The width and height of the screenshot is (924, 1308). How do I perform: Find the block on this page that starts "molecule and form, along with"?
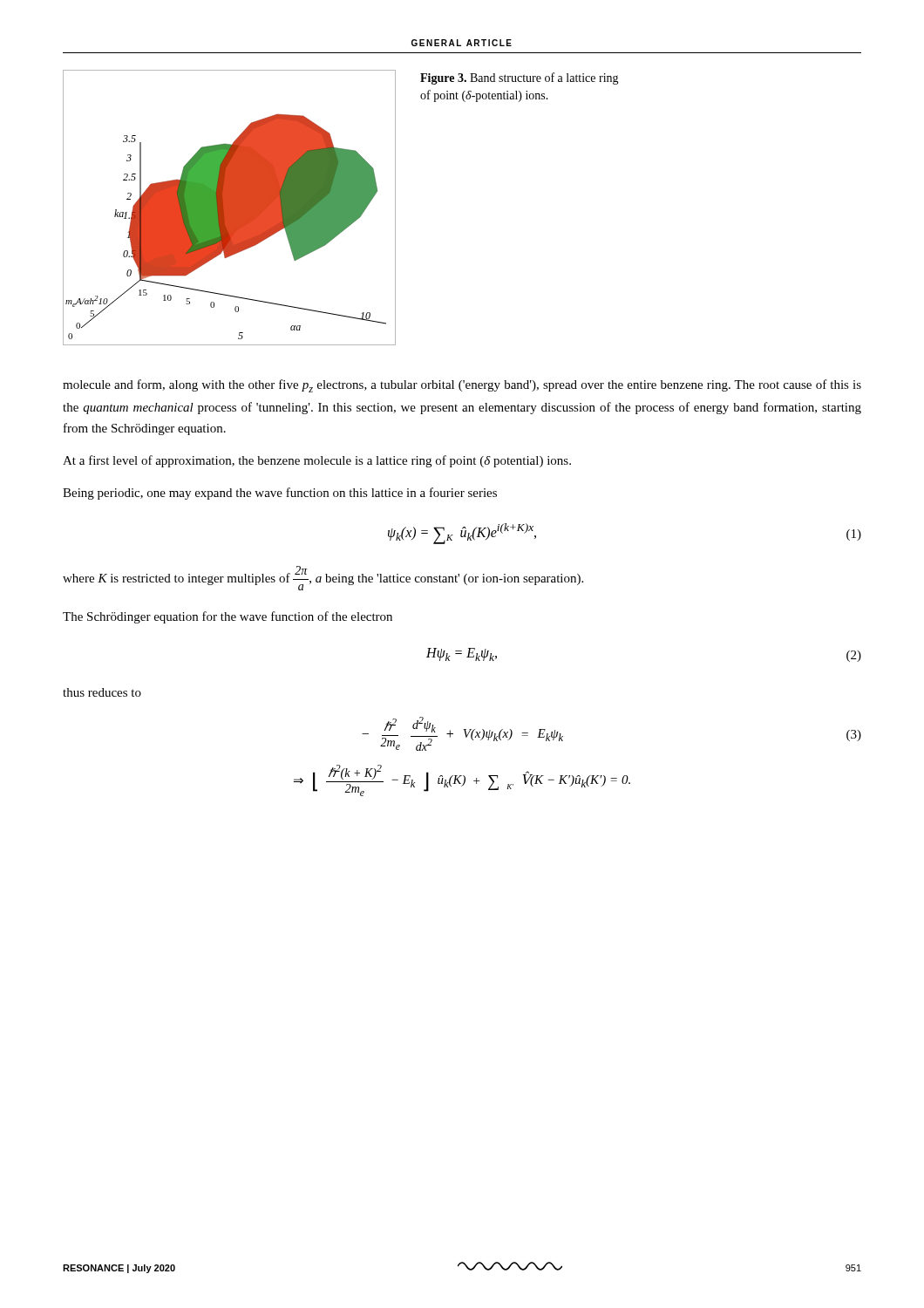(x=462, y=406)
